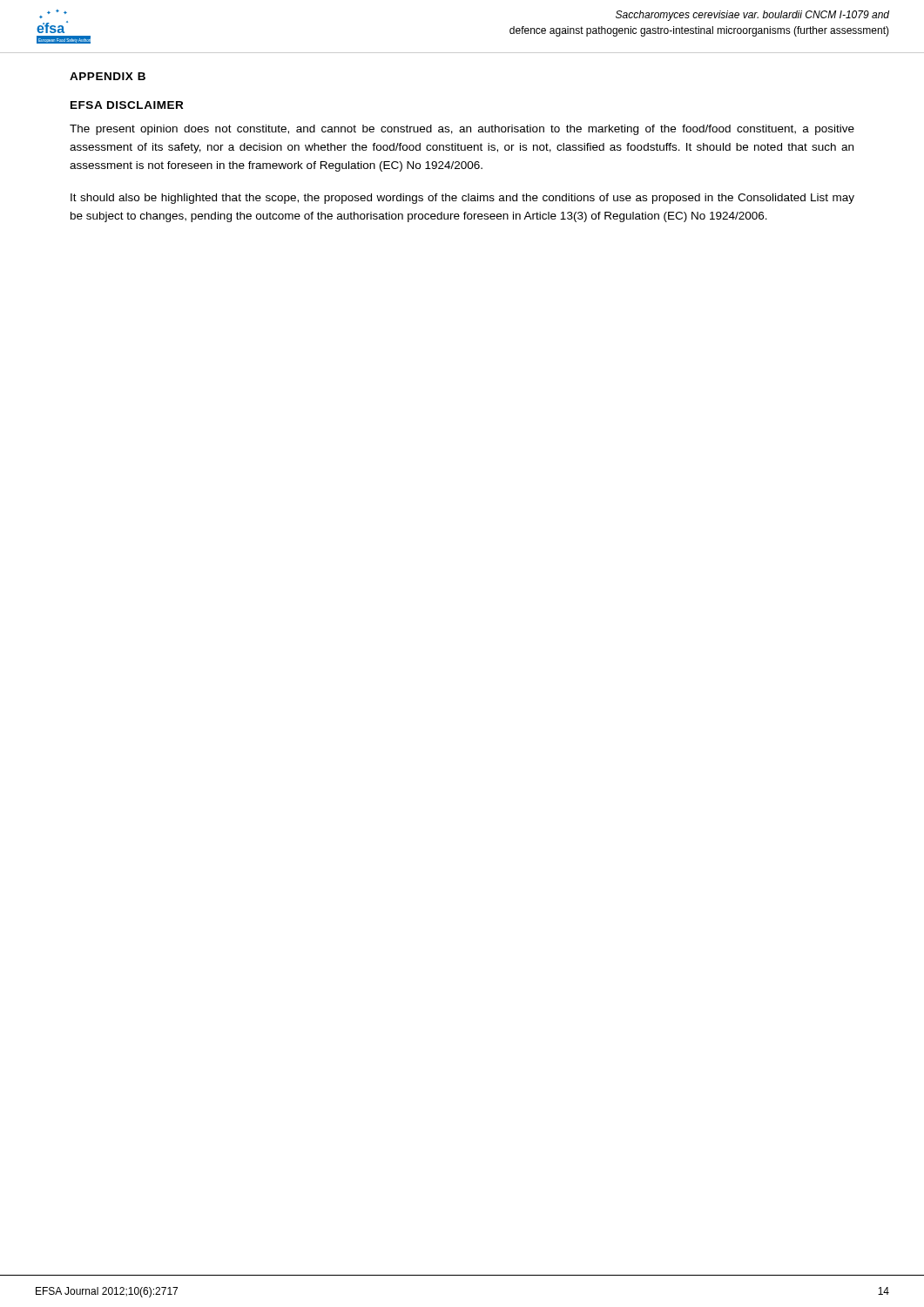Image resolution: width=924 pixels, height=1307 pixels.
Task: Click on the block starting "It should also be highlighted"
Action: [x=462, y=206]
